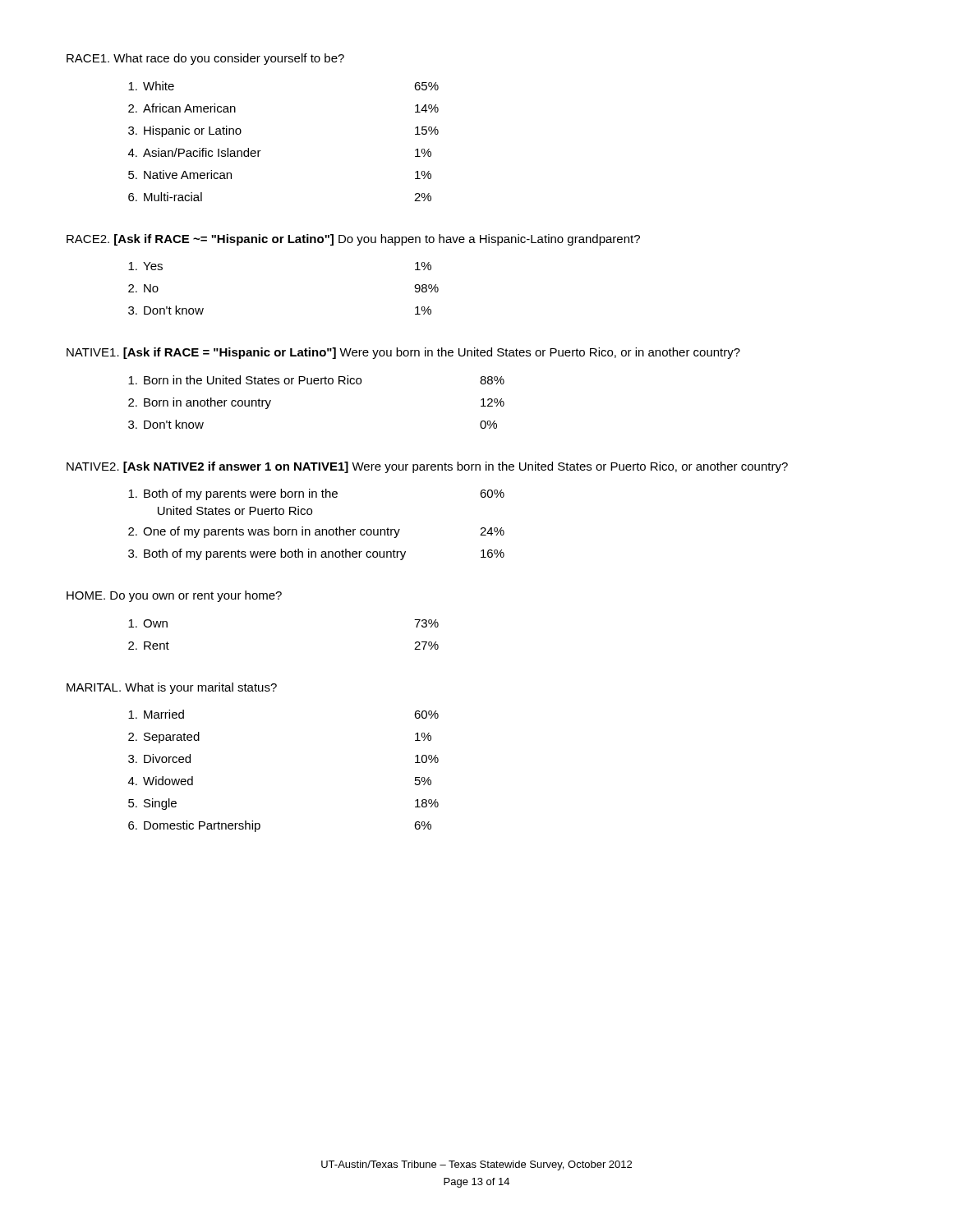
Task: Select the list item with the text "2.African American14%"
Action: click(187, 108)
